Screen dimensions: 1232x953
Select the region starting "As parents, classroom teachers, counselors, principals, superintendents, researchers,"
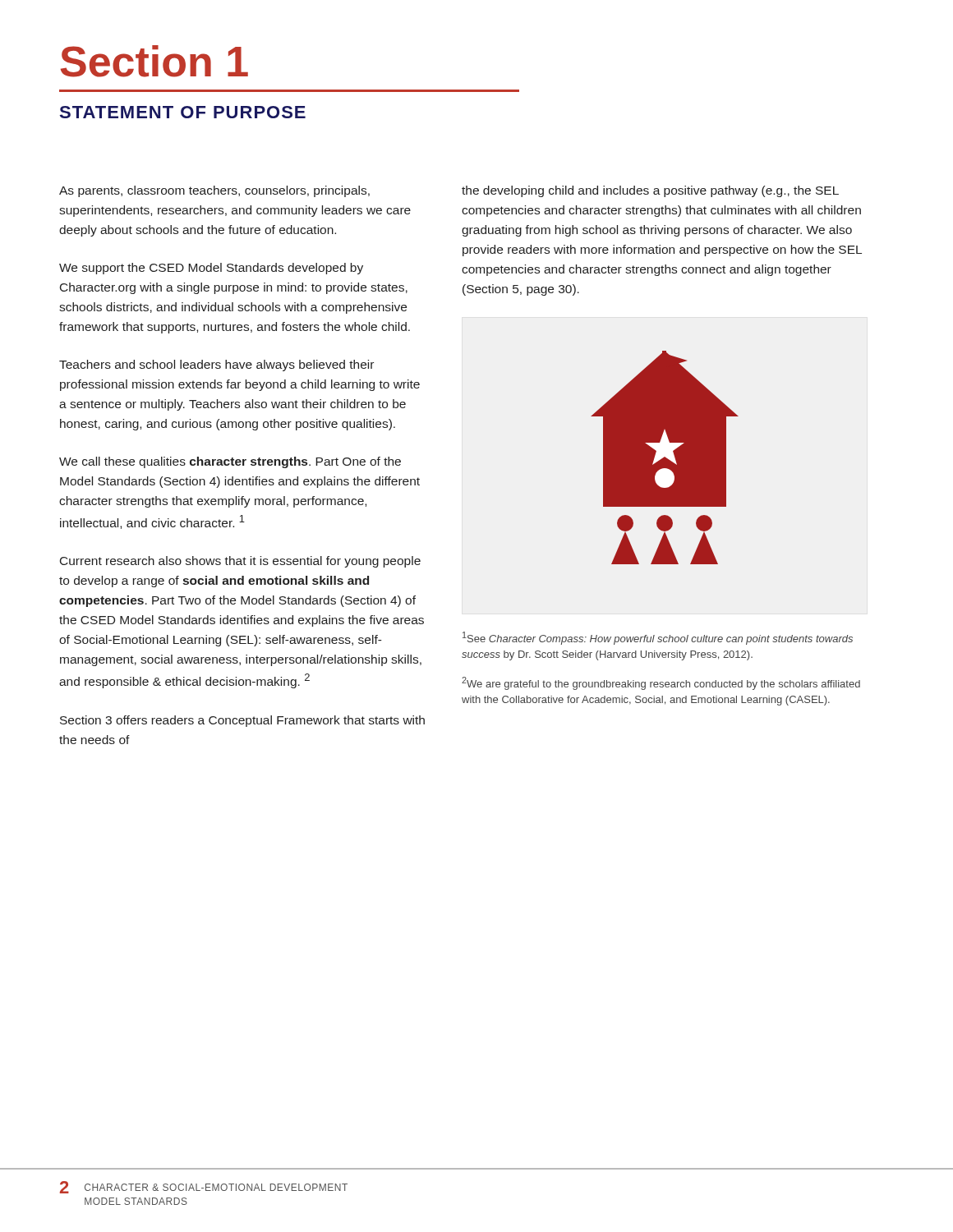pos(235,210)
